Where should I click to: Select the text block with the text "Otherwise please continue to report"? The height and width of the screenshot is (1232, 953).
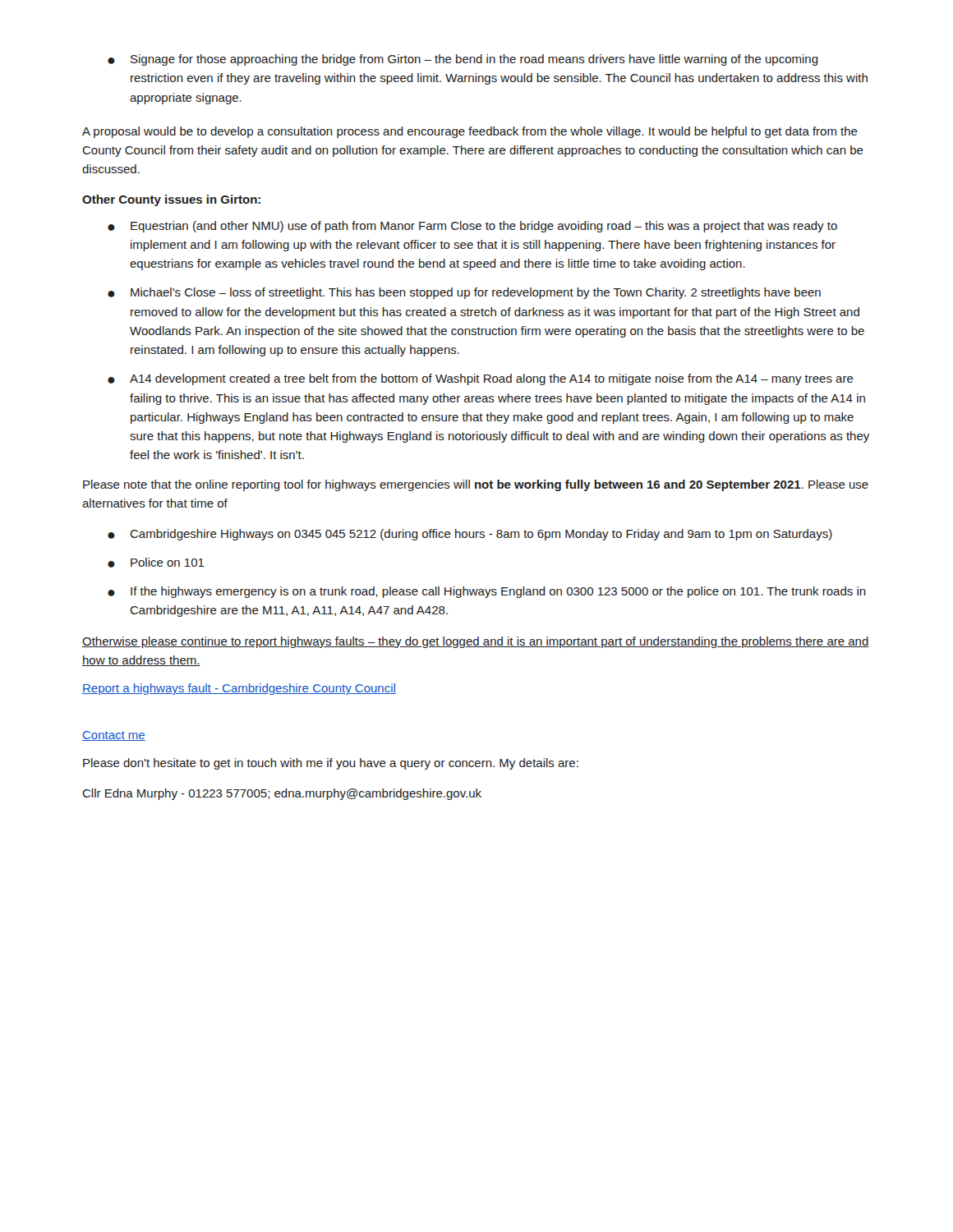(475, 650)
